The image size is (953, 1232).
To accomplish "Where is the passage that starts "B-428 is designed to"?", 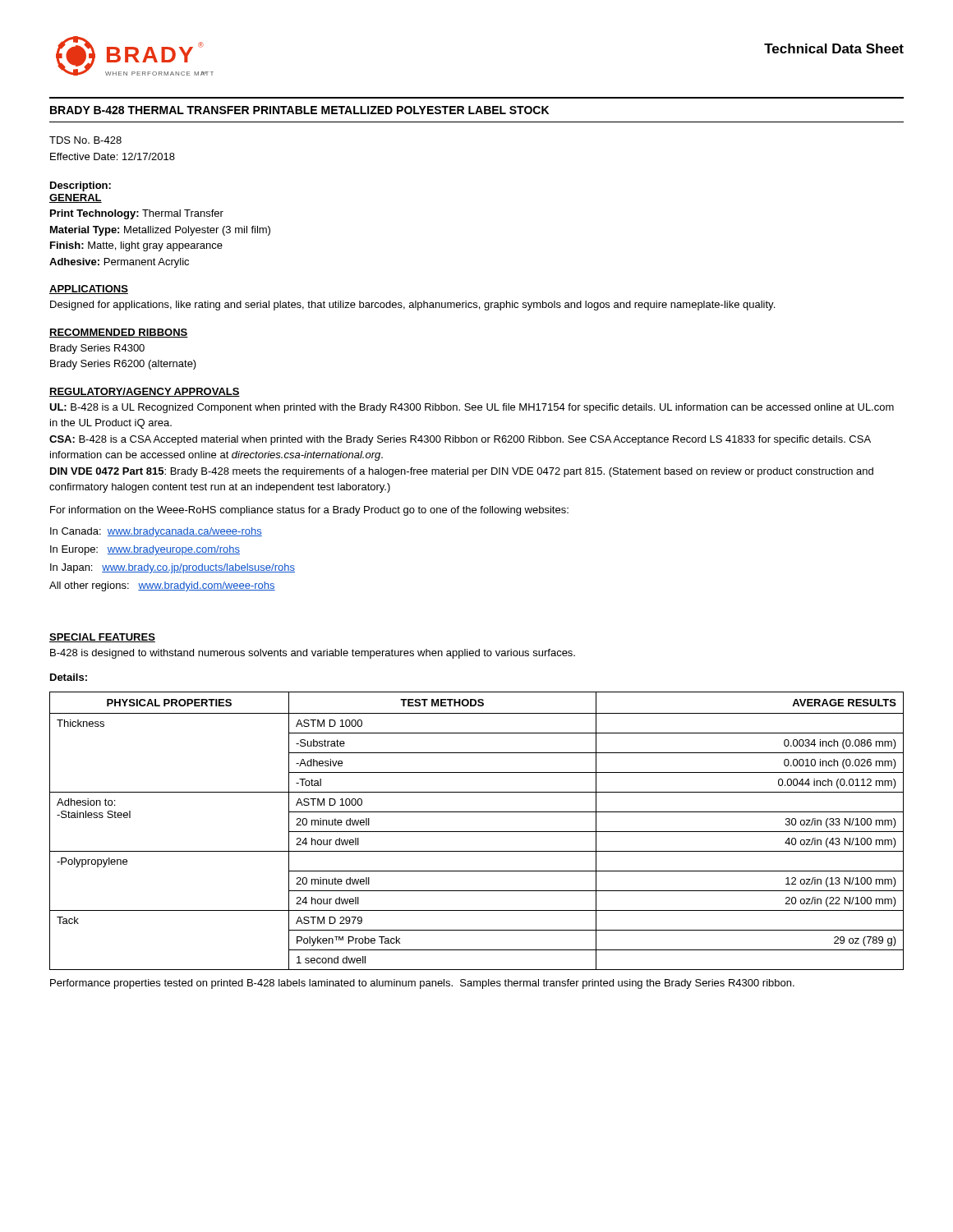I will click(x=313, y=653).
